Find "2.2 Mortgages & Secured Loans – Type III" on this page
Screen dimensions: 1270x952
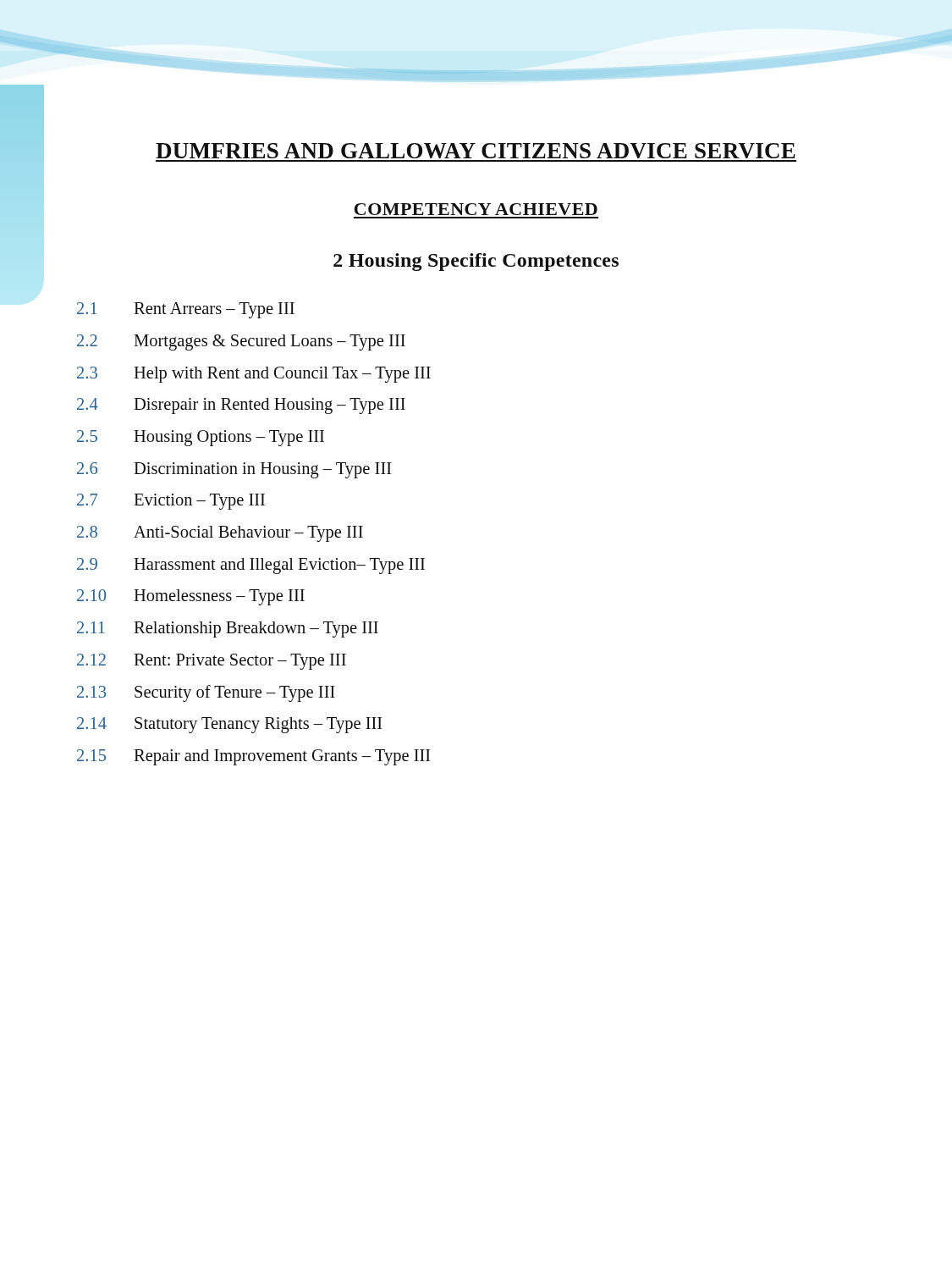(241, 341)
